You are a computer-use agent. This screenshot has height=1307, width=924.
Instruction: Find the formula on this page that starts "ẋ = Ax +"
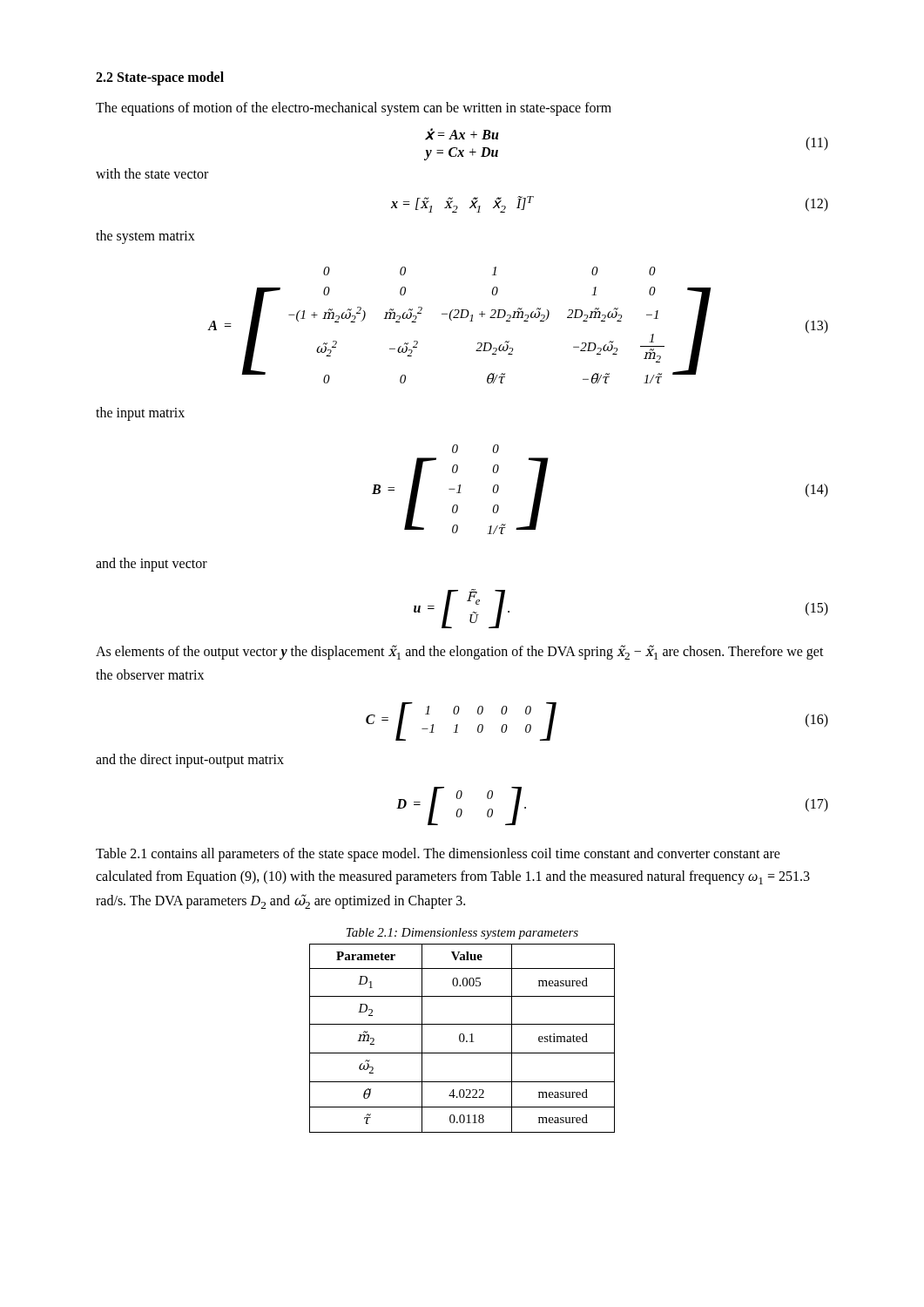457,148
